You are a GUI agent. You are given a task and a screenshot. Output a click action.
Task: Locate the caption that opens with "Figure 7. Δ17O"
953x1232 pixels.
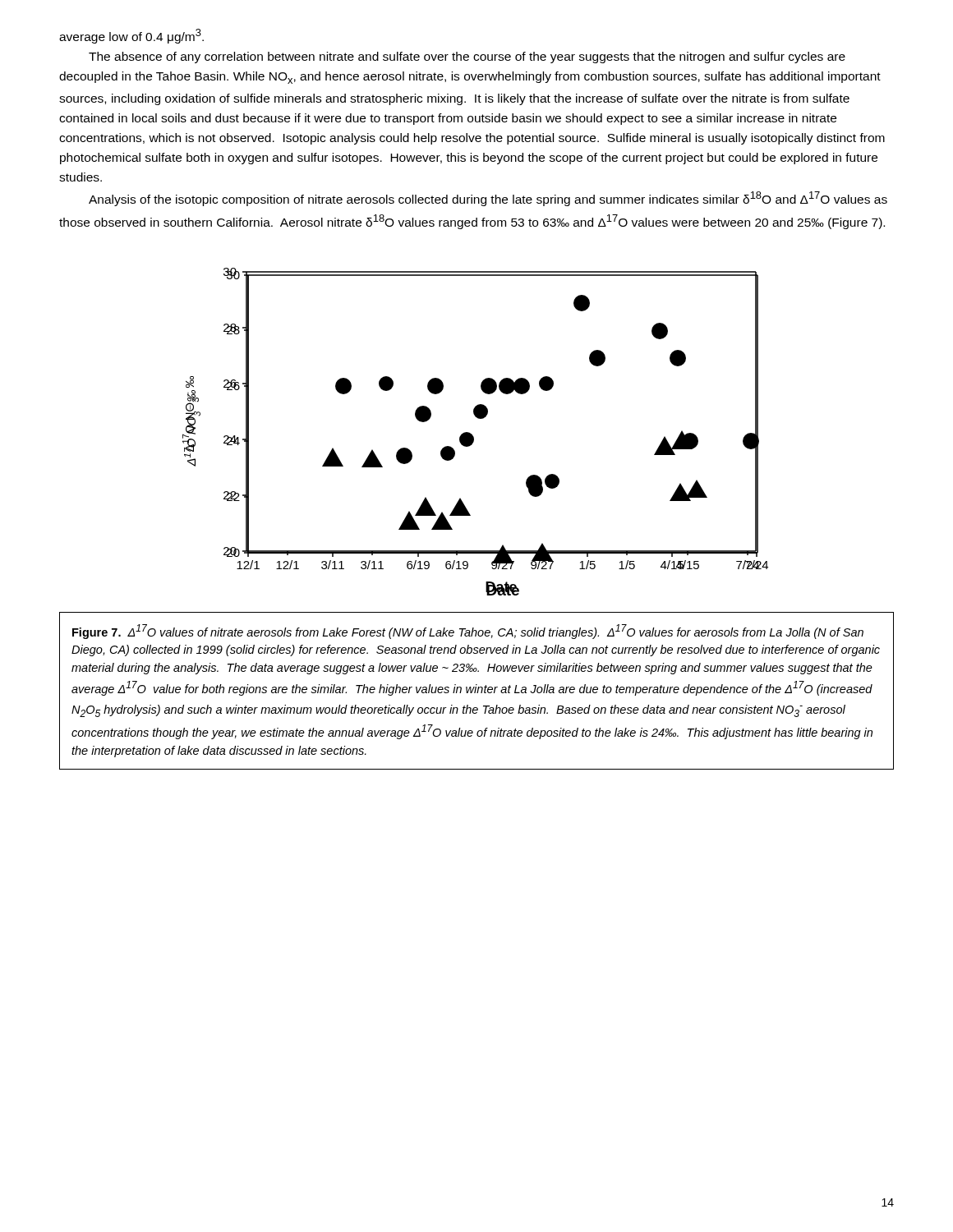[476, 690]
